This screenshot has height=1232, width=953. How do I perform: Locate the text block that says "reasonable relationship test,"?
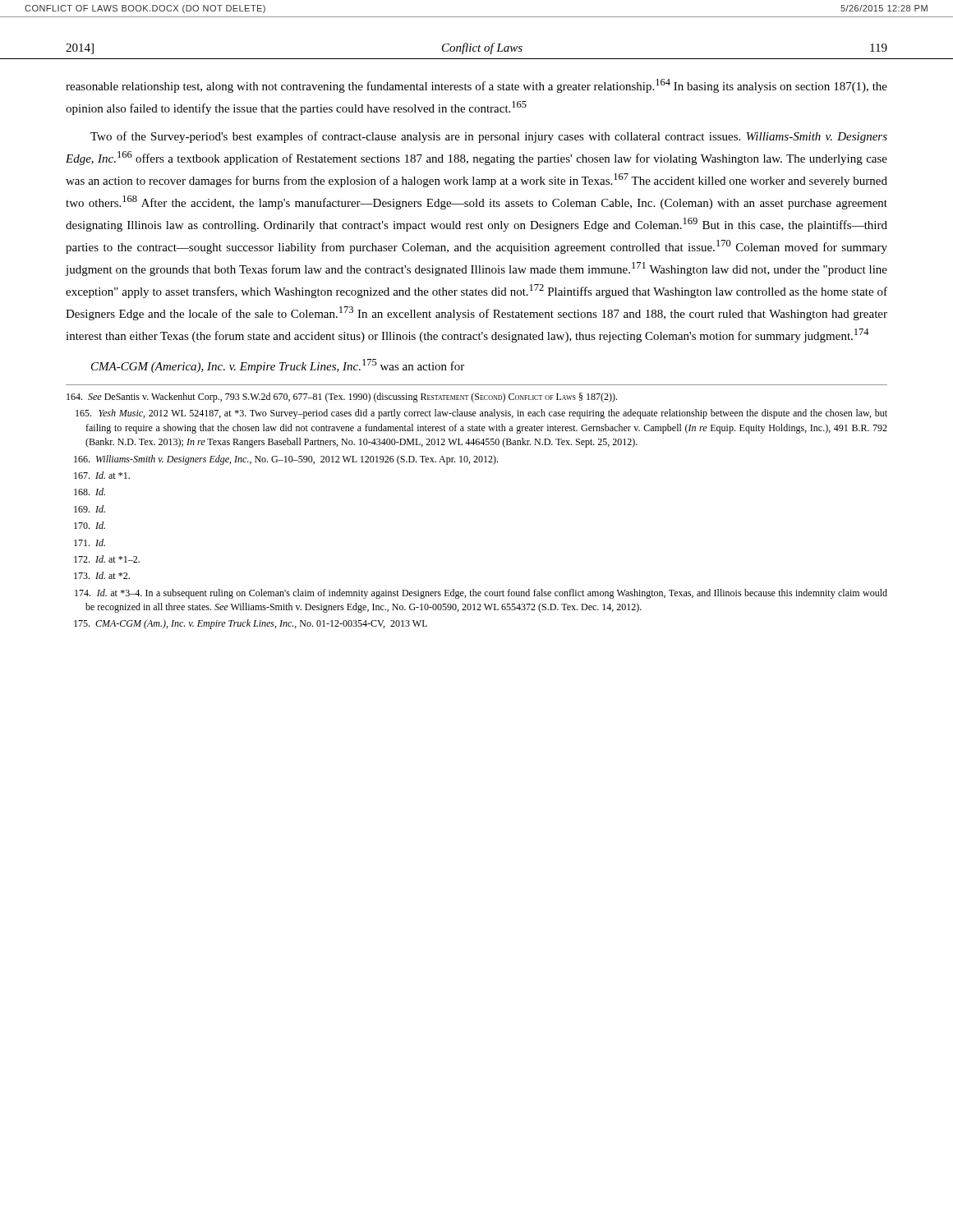[x=476, y=225]
